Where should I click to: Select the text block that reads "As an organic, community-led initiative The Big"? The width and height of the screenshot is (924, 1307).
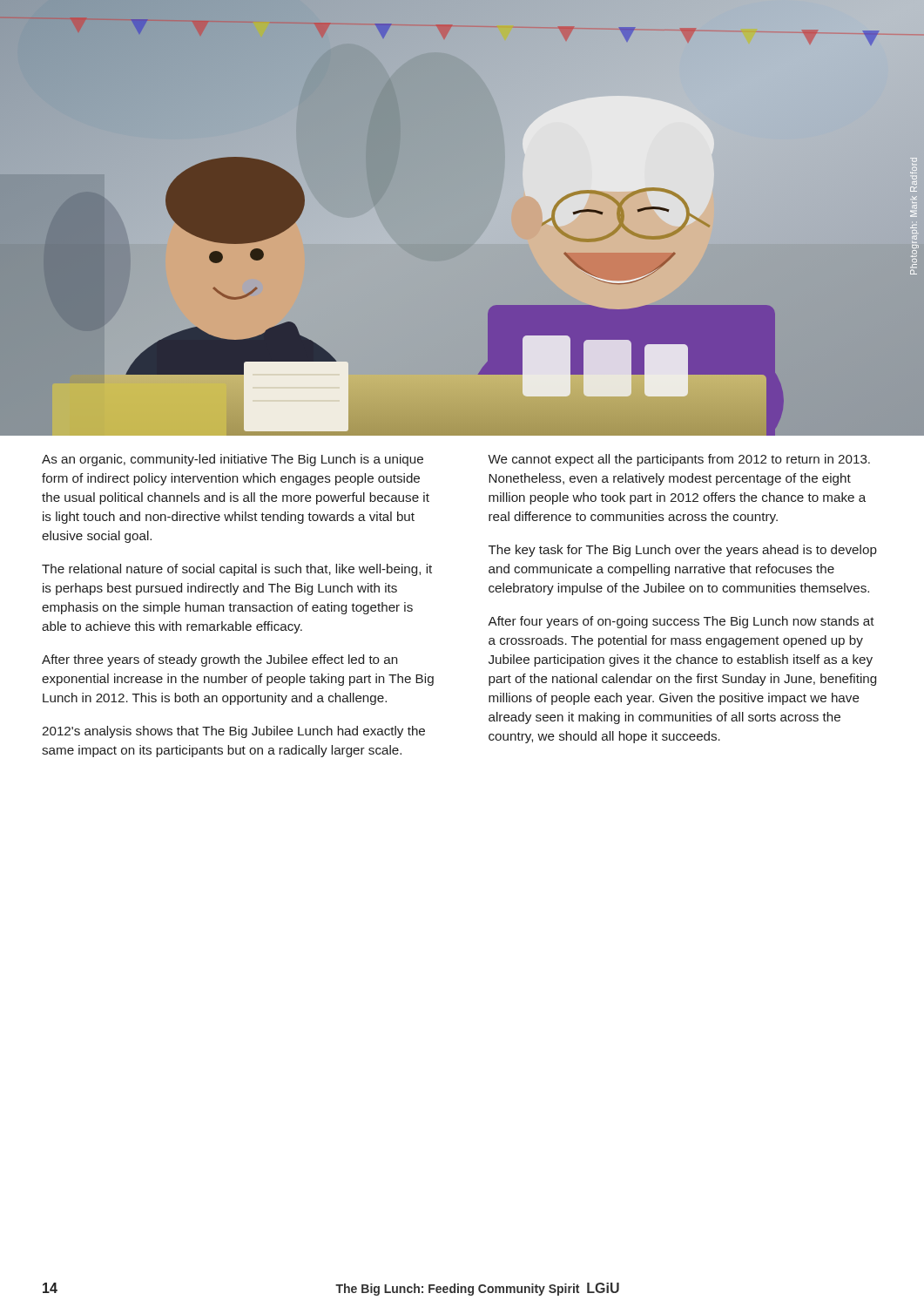click(239, 605)
